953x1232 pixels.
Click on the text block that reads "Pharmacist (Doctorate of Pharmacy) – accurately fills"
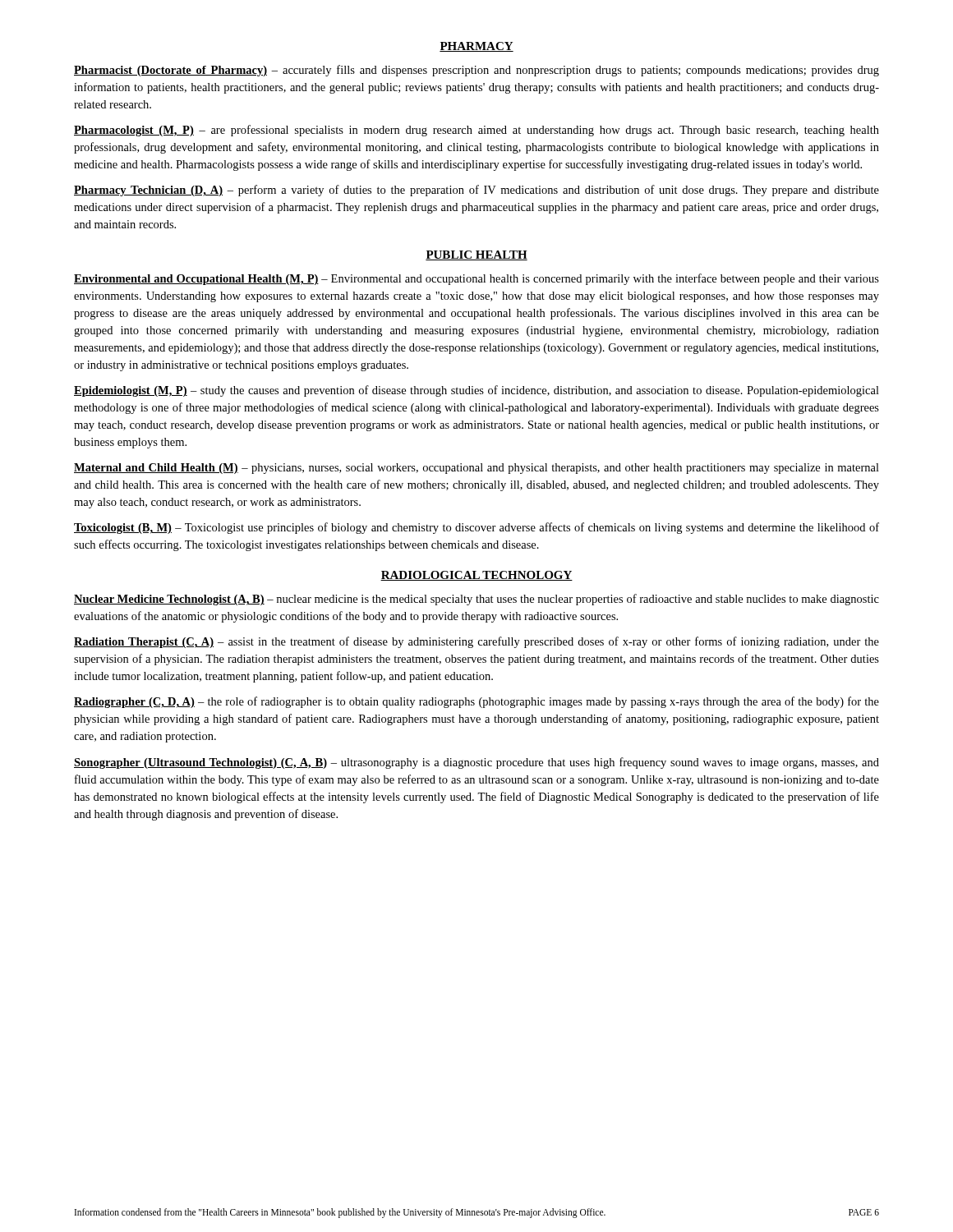(x=476, y=87)
